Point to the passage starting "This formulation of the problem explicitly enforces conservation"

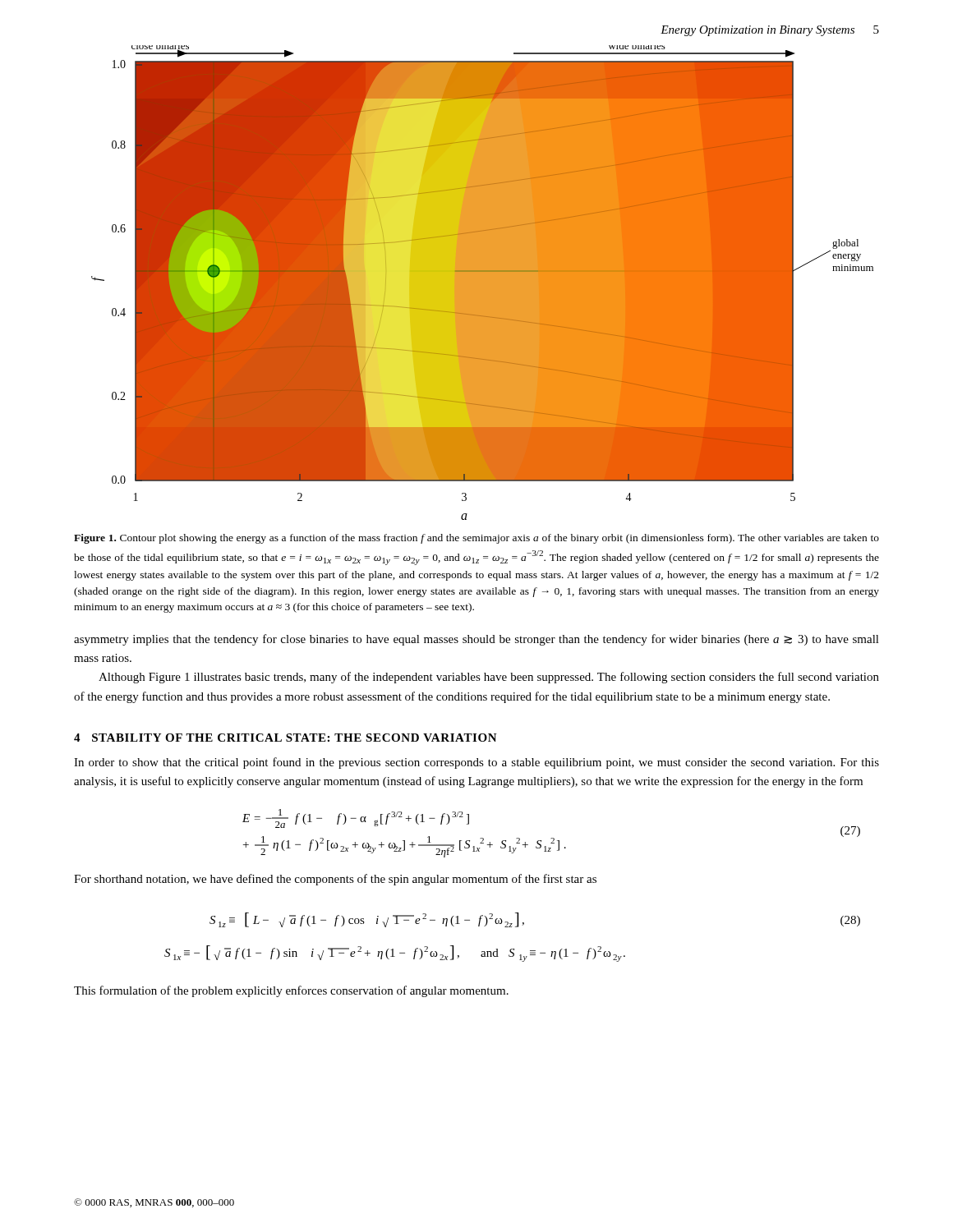click(291, 990)
